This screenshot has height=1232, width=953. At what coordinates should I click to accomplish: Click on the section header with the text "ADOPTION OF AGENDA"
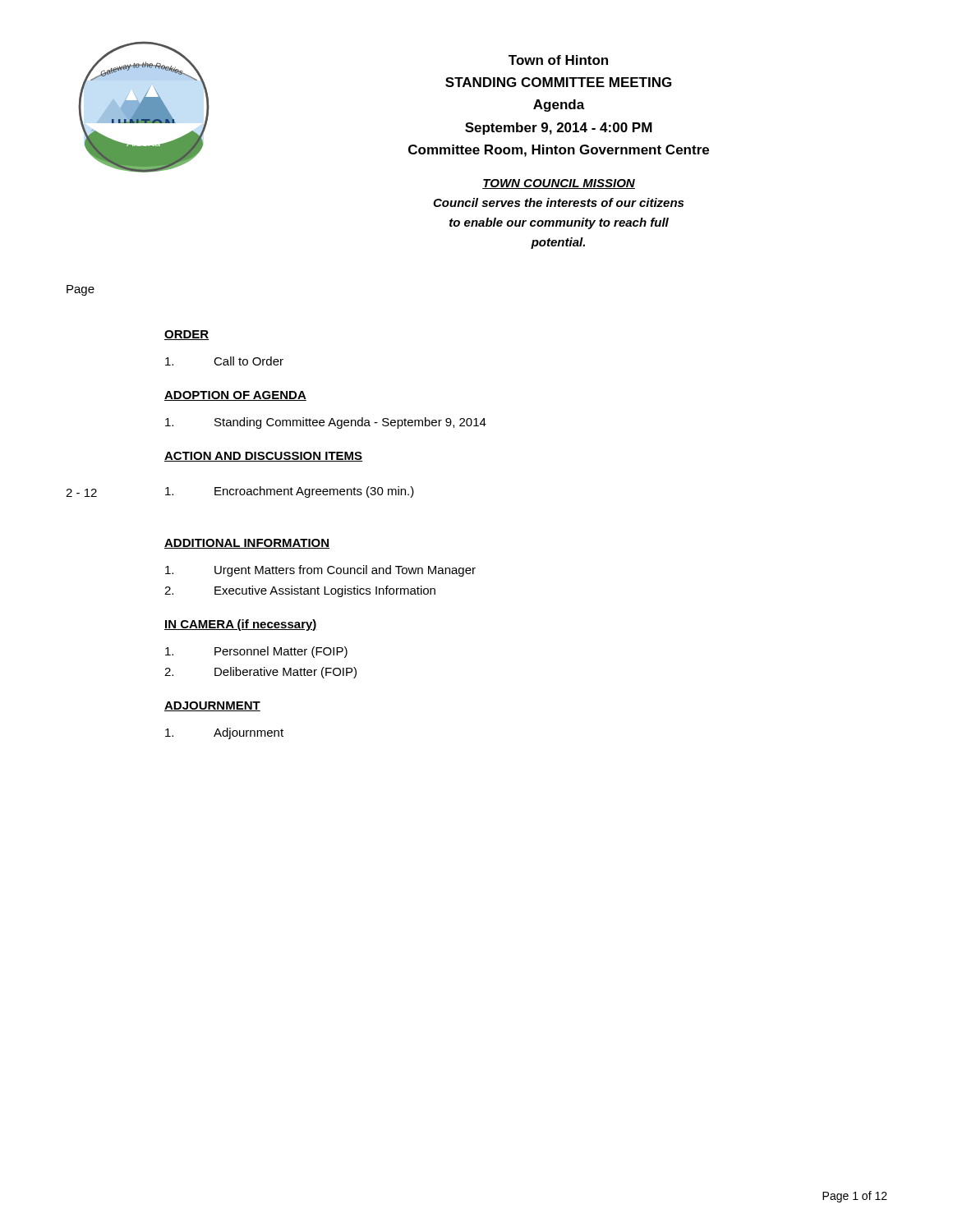[x=235, y=395]
